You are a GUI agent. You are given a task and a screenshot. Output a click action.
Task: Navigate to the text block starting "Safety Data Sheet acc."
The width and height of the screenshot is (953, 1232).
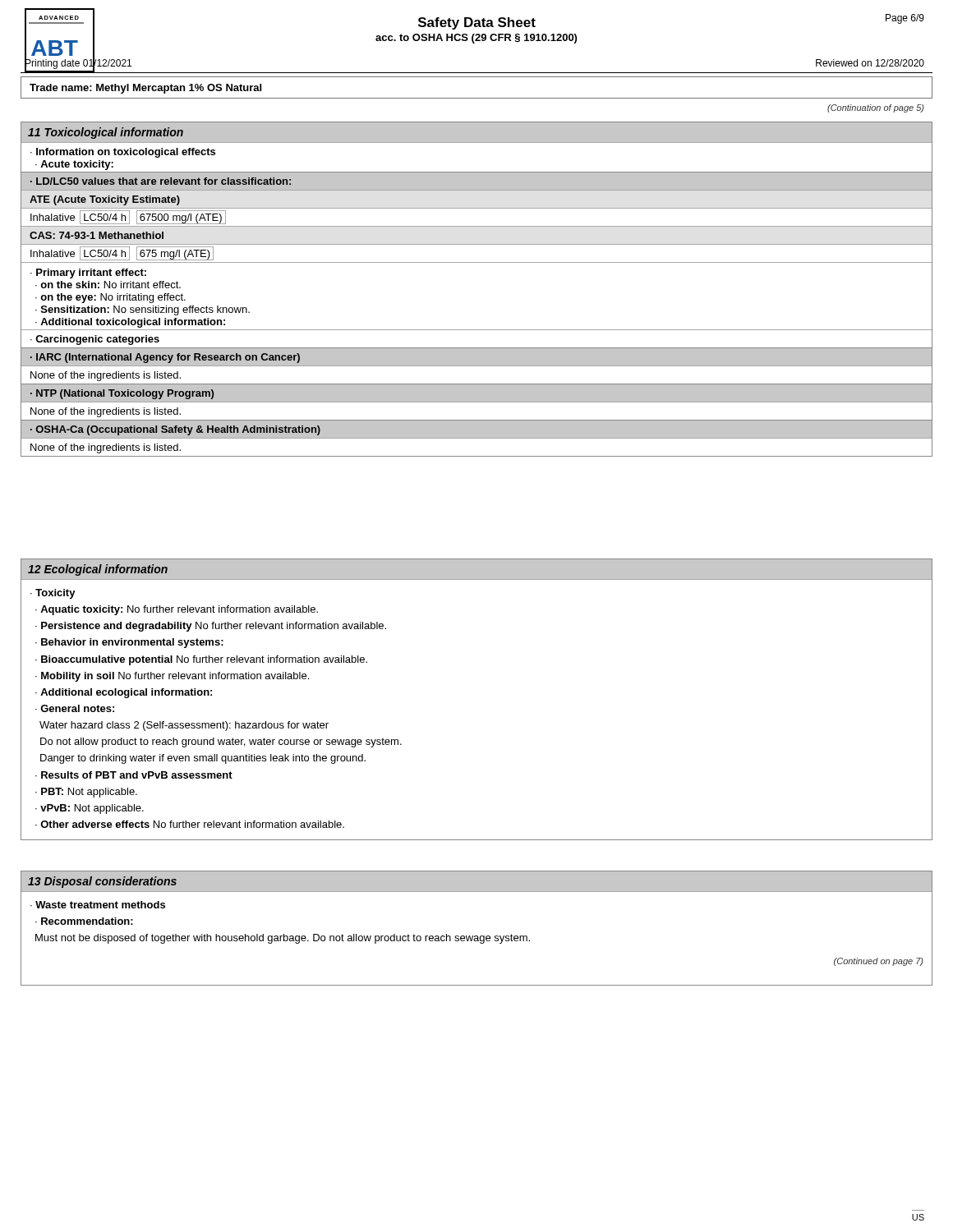[476, 29]
